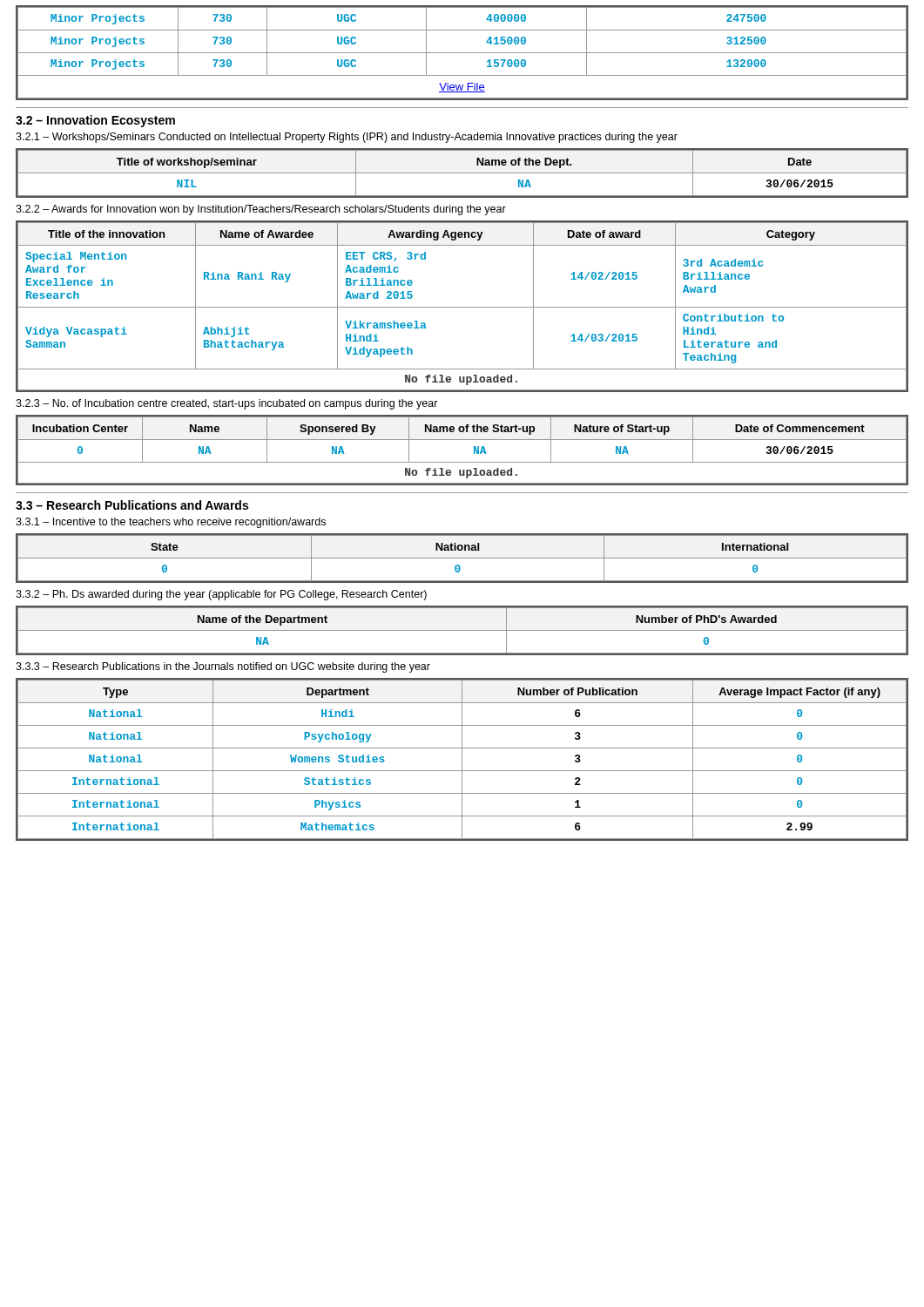Select the table that reads "Name of the Department"
The image size is (924, 1307).
(462, 630)
